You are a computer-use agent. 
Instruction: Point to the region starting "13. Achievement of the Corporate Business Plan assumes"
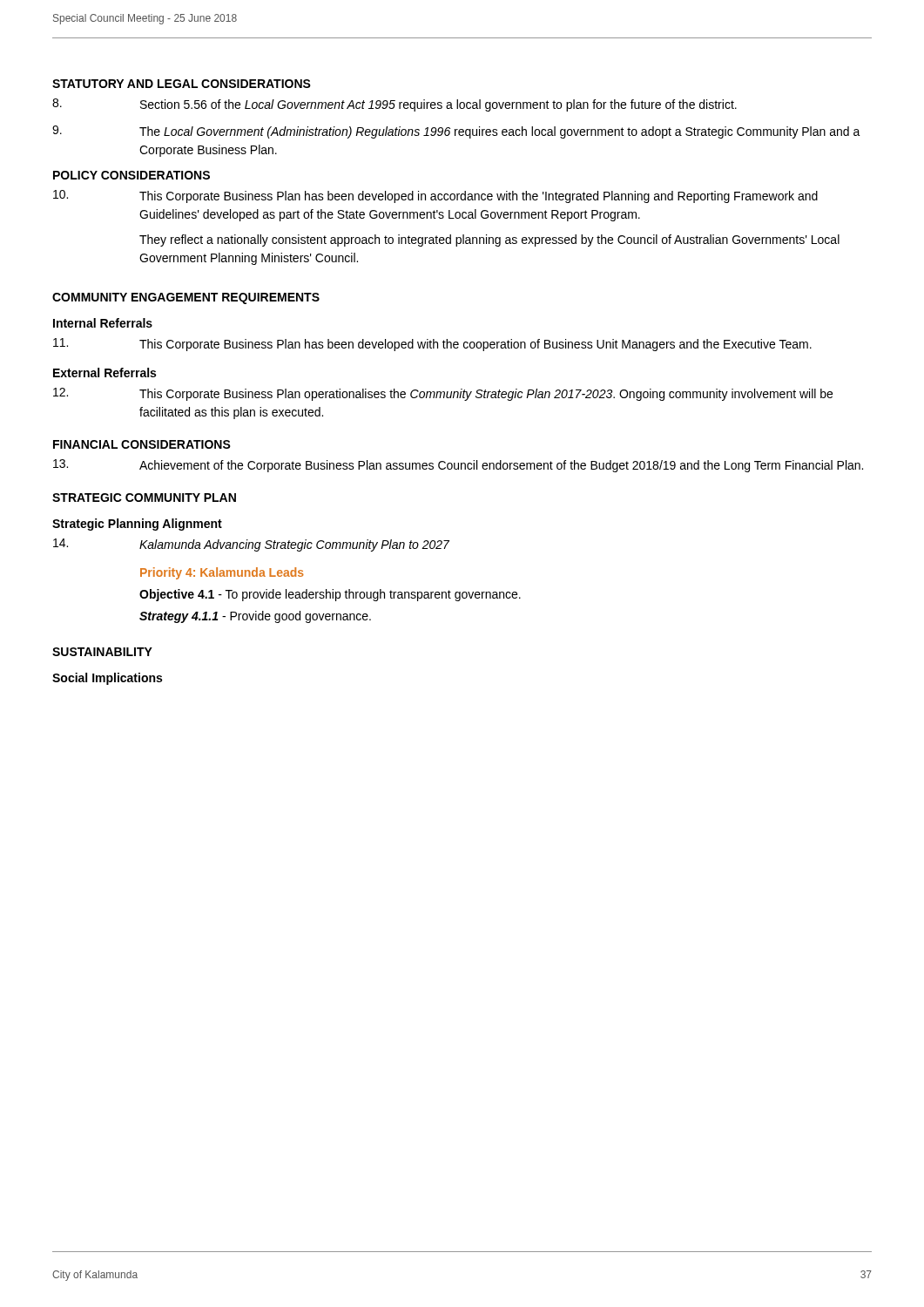(x=462, y=466)
